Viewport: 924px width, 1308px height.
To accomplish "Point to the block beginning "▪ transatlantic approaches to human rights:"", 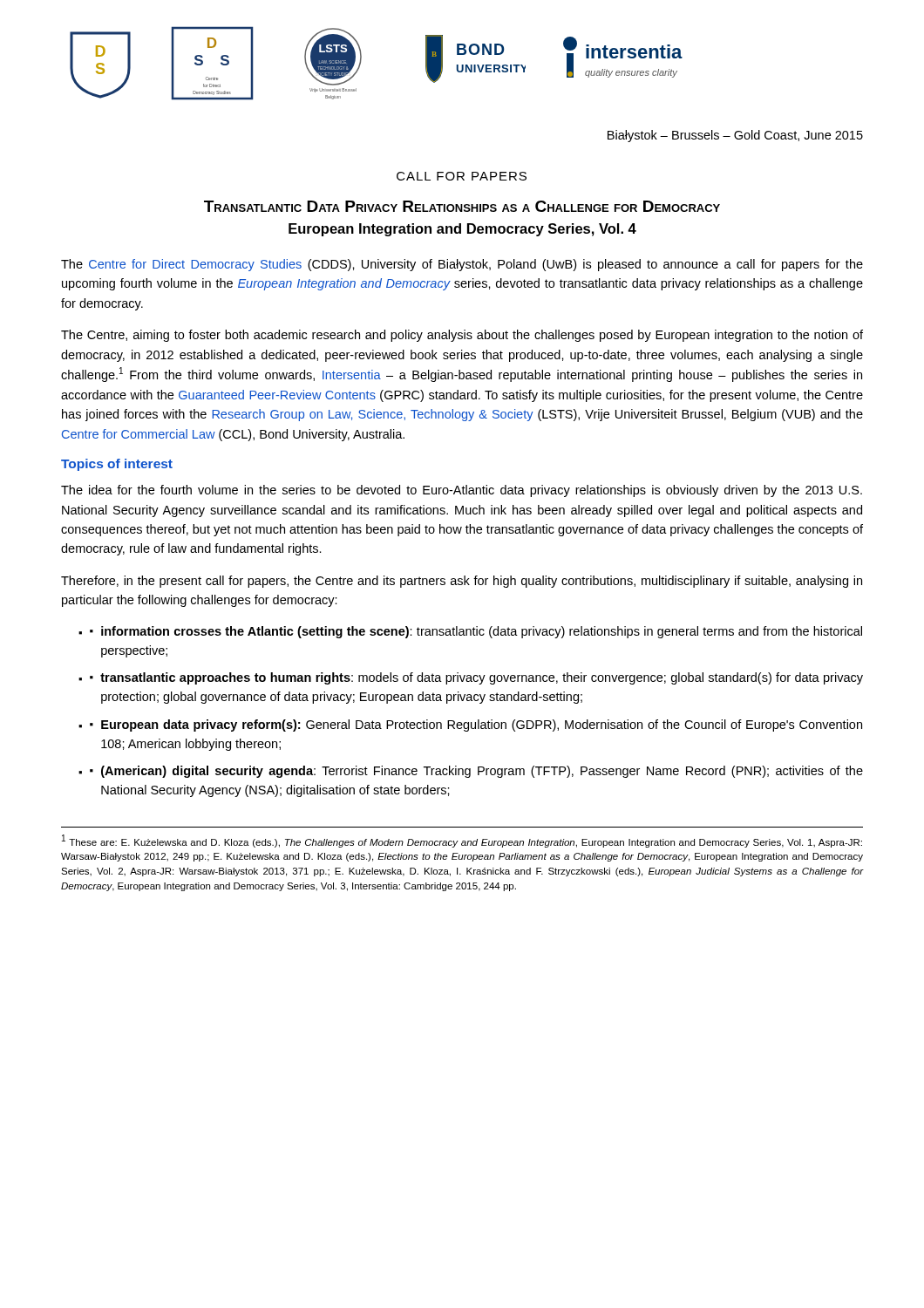I will pyautogui.click(x=476, y=688).
